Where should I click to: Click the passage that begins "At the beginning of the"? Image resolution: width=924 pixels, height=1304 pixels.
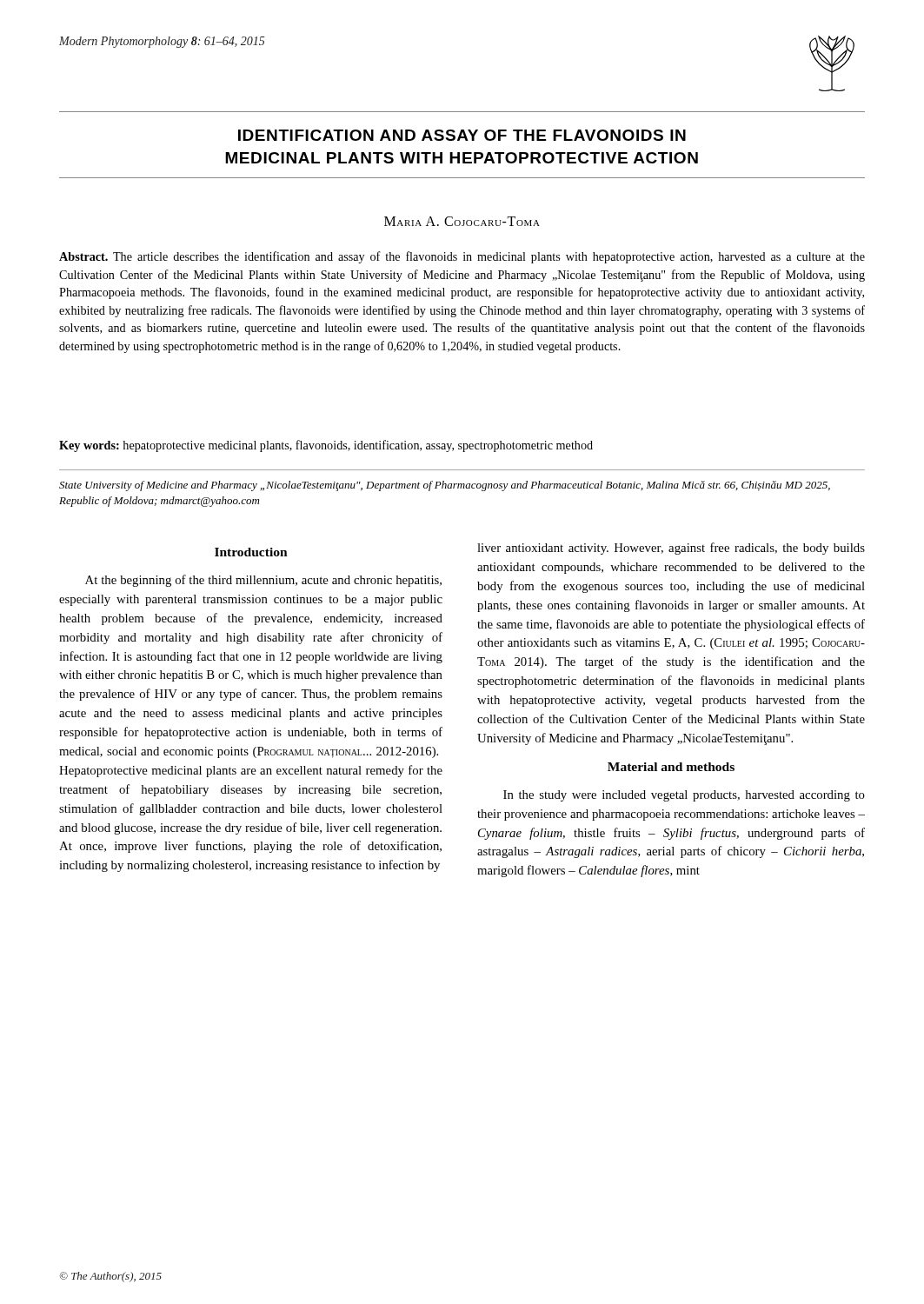[251, 723]
